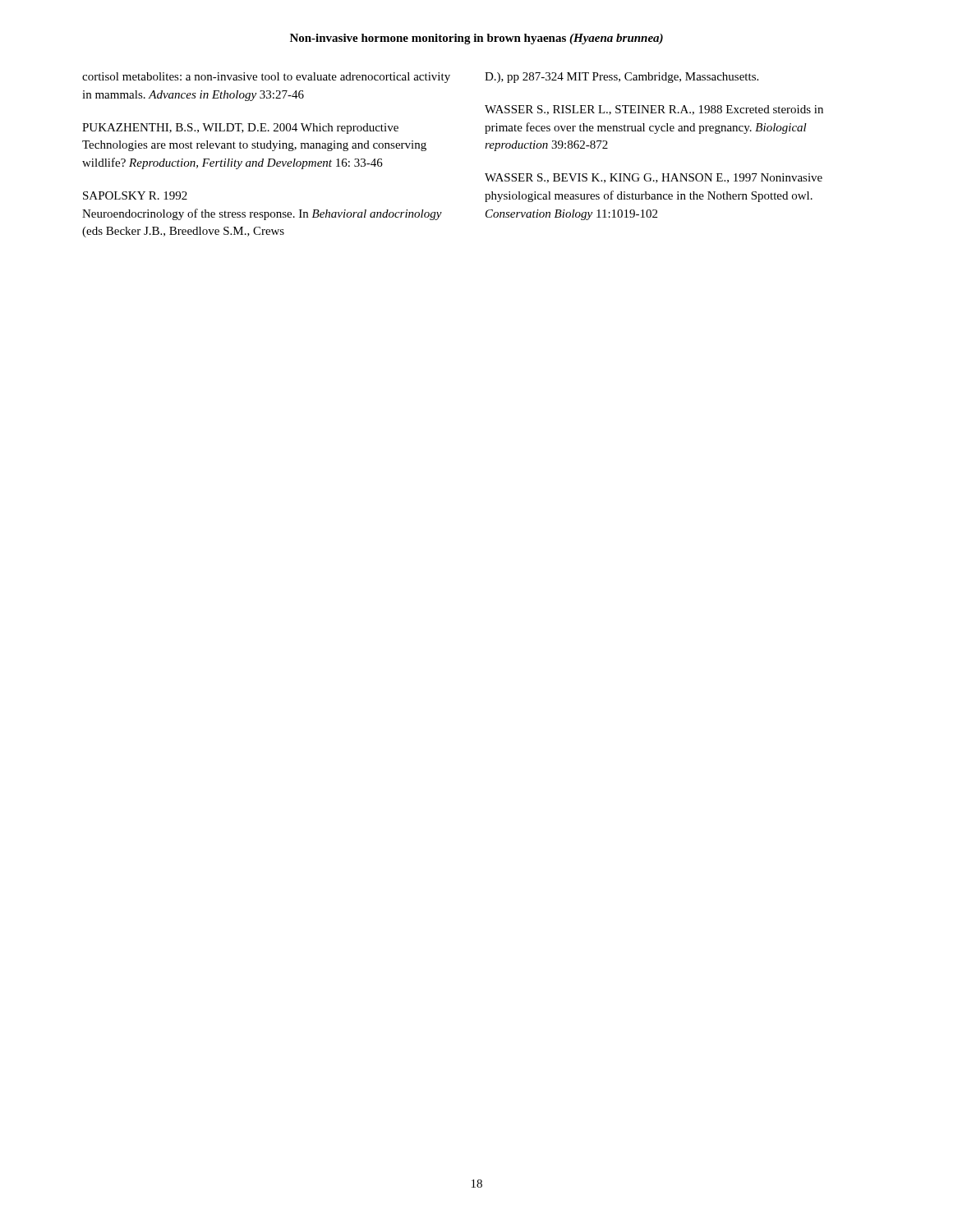The width and height of the screenshot is (953, 1232).
Task: Point to the text starting "D.), pp 287-324 MIT Press, Cambridge, Massachusetts."
Action: click(622, 76)
